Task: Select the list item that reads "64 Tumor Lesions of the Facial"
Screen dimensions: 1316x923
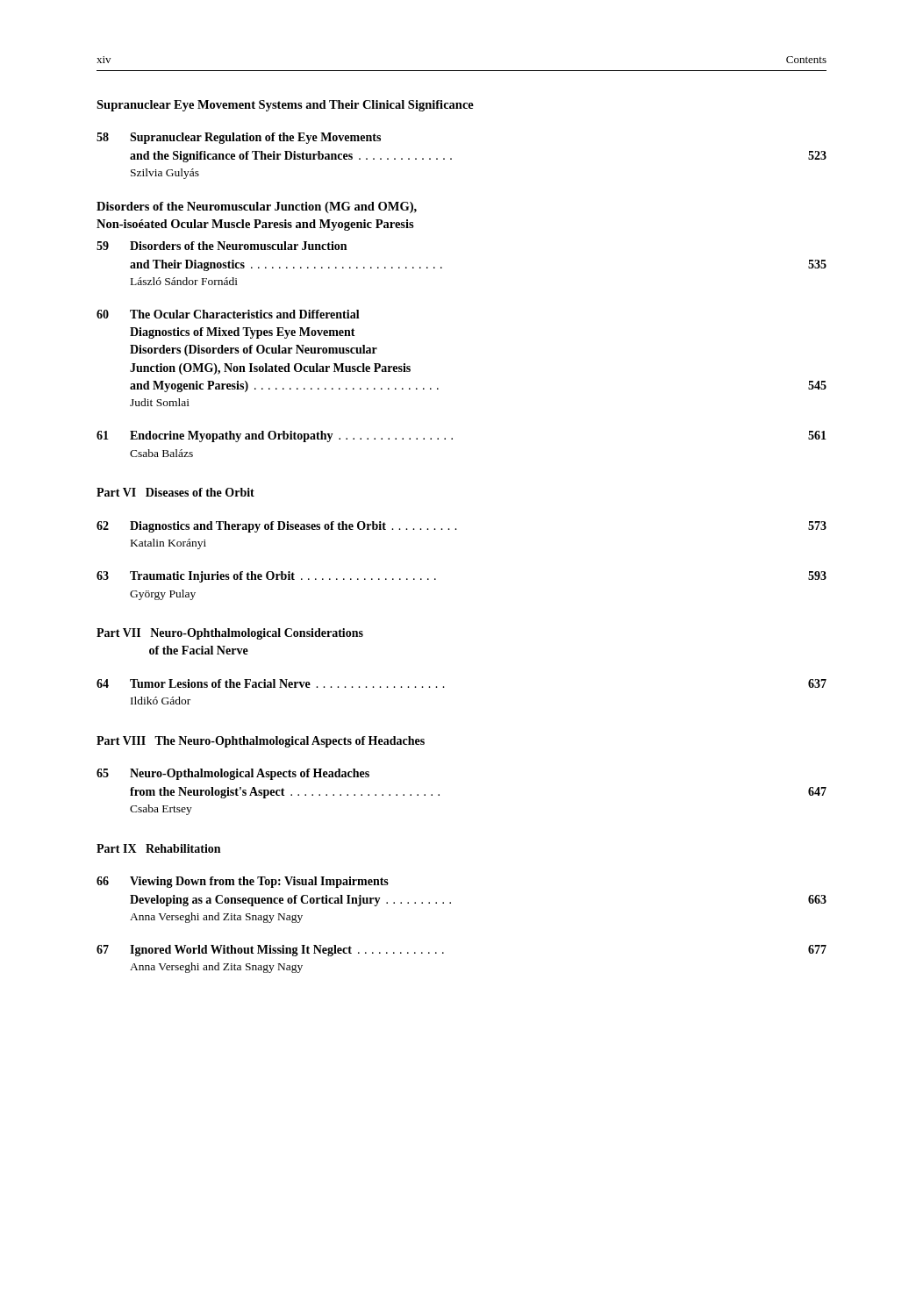Action: point(216,683)
